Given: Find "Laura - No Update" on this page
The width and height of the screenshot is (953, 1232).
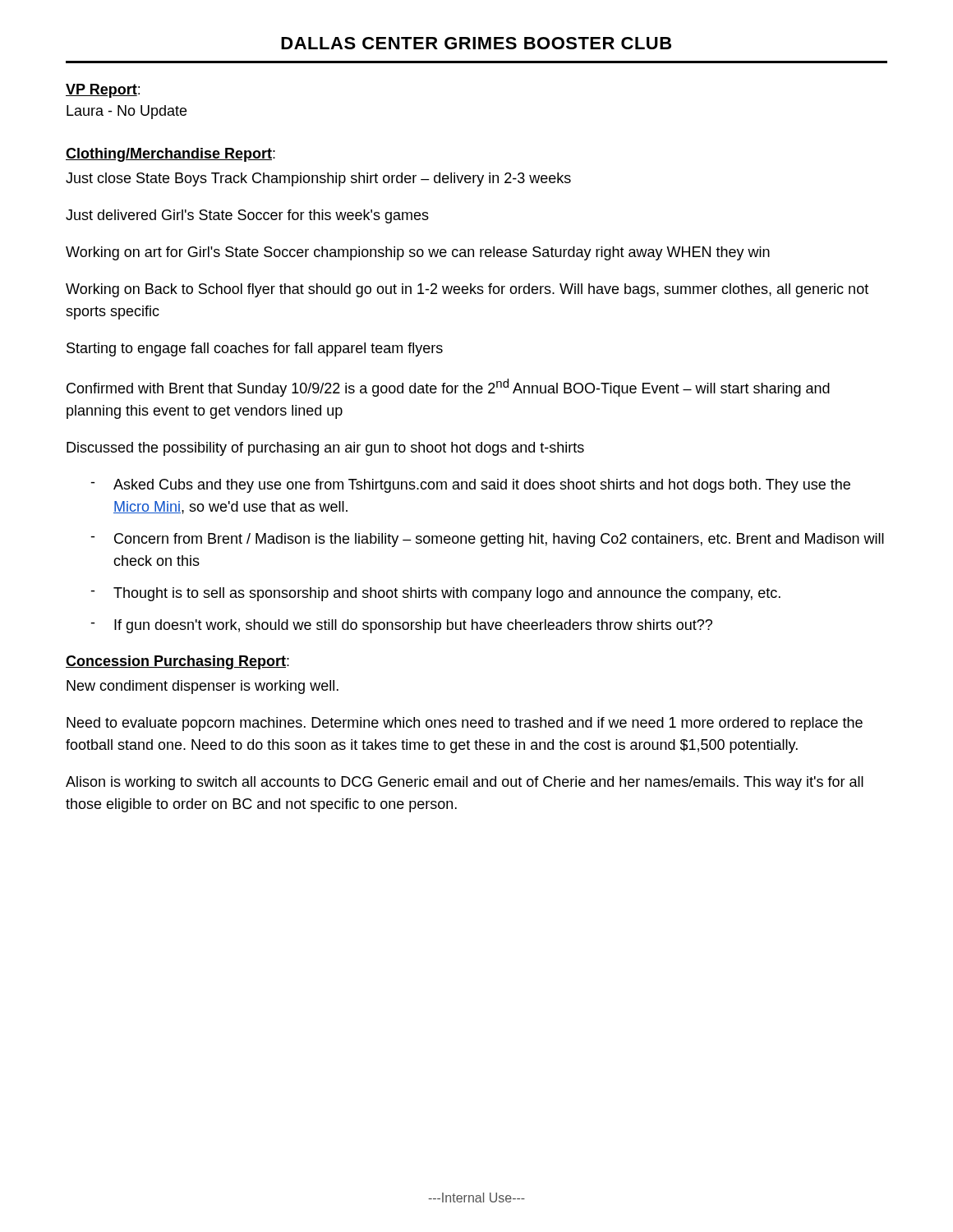Looking at the screenshot, I should (x=127, y=111).
